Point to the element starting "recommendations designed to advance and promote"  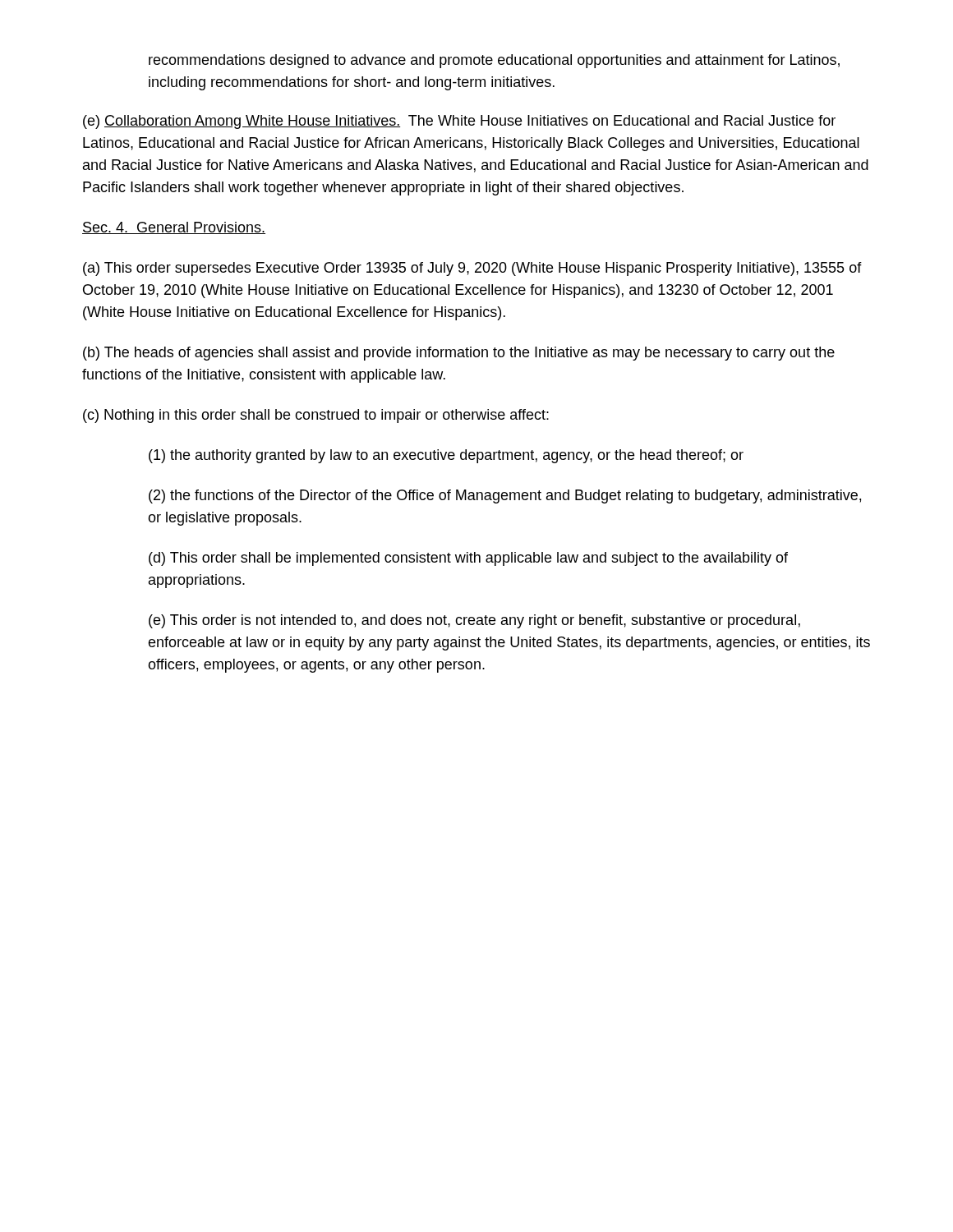click(x=494, y=71)
